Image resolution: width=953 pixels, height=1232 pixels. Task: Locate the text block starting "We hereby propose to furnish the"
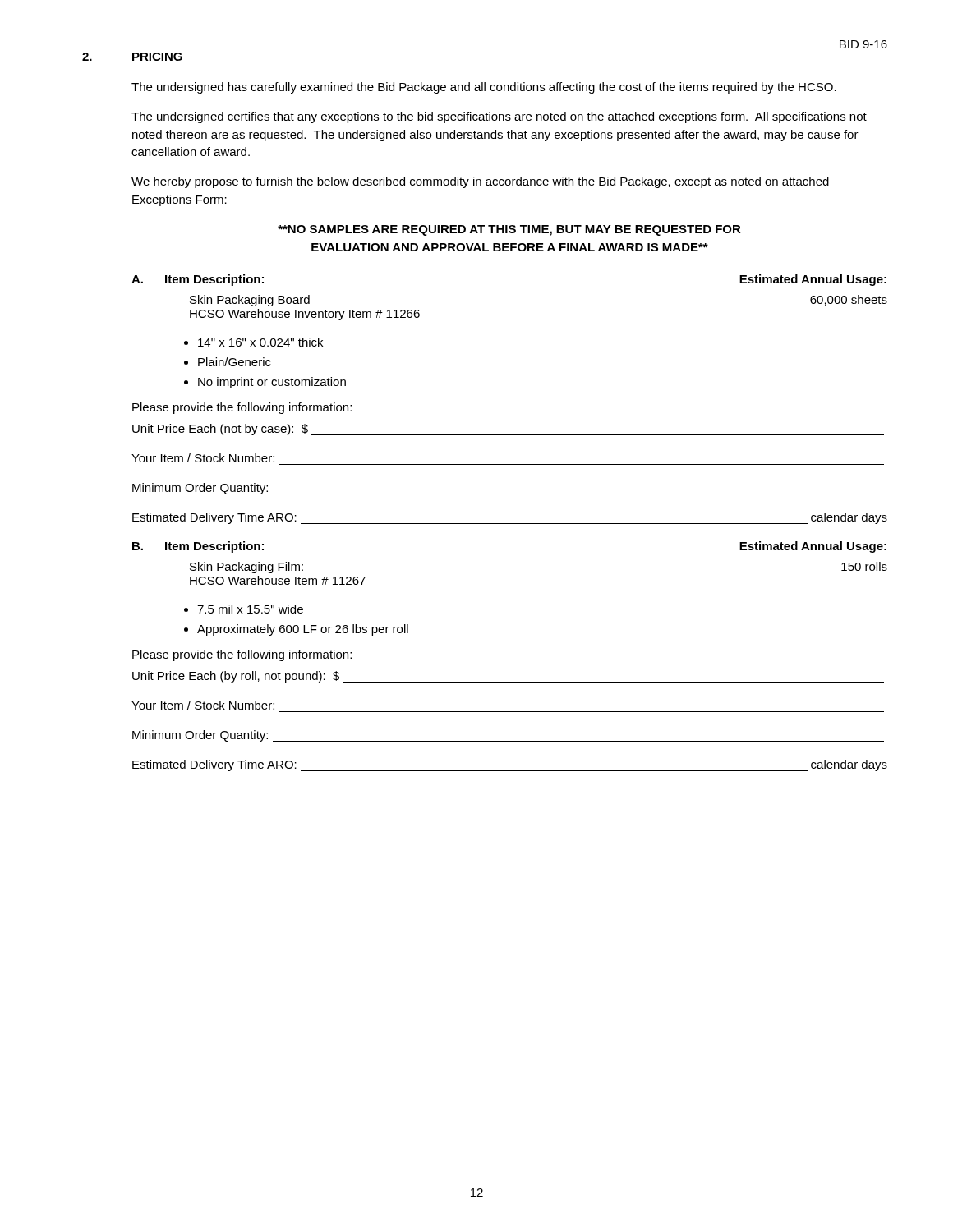pos(480,190)
